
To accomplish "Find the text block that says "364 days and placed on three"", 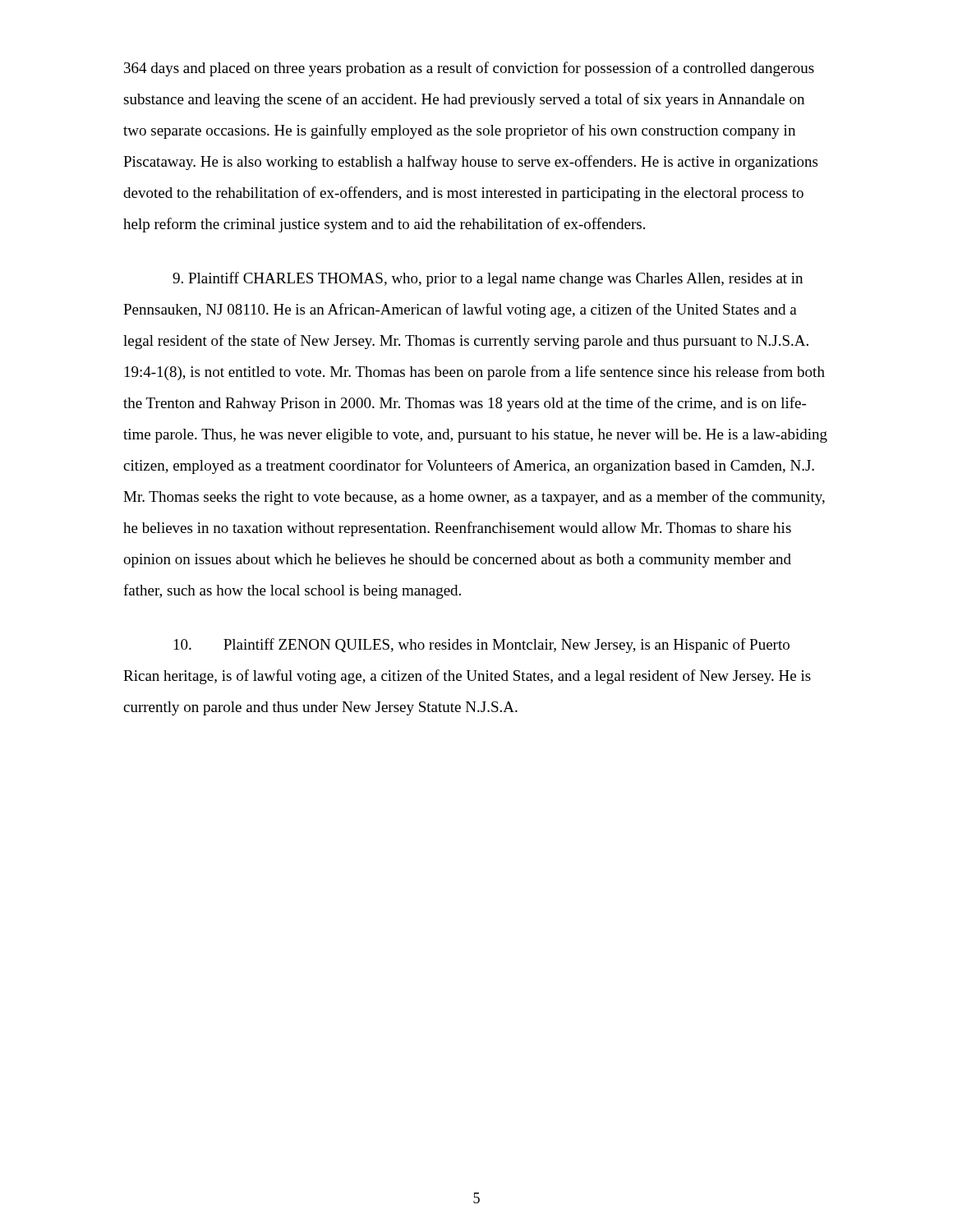I will point(476,146).
